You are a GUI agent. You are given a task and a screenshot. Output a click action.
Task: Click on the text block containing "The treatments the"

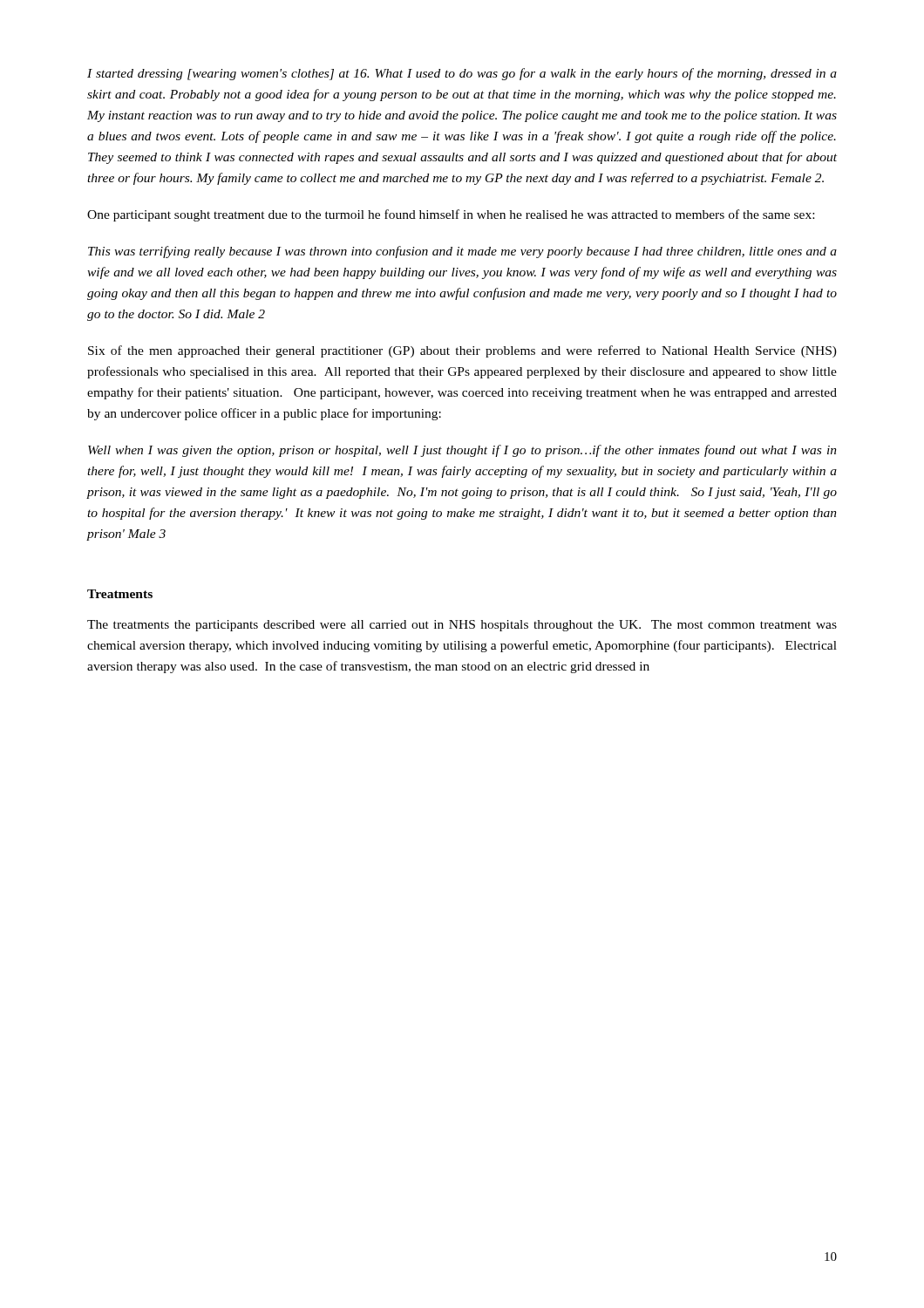pos(462,645)
